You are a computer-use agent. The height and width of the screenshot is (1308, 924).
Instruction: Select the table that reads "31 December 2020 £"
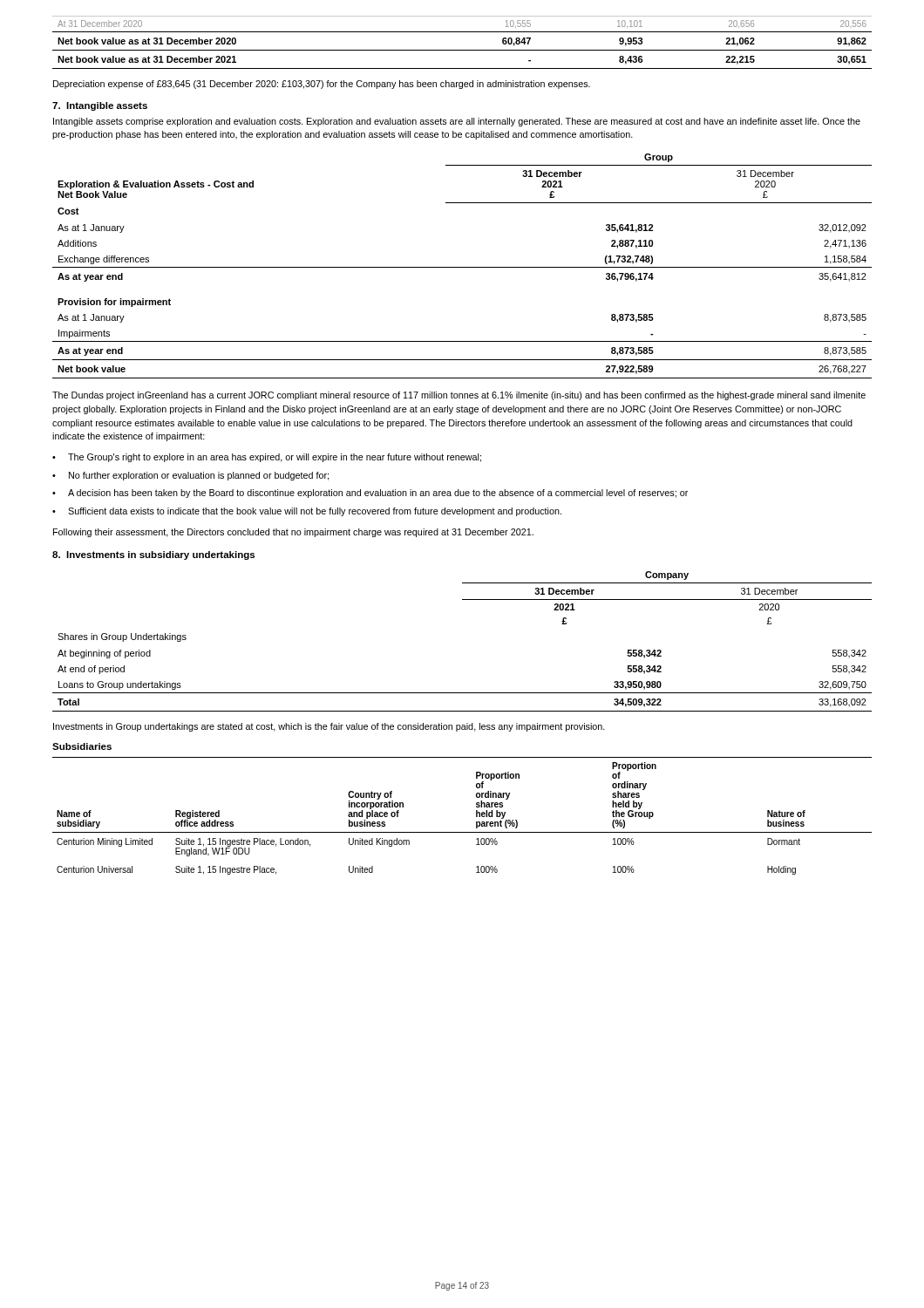pyautogui.click(x=462, y=264)
